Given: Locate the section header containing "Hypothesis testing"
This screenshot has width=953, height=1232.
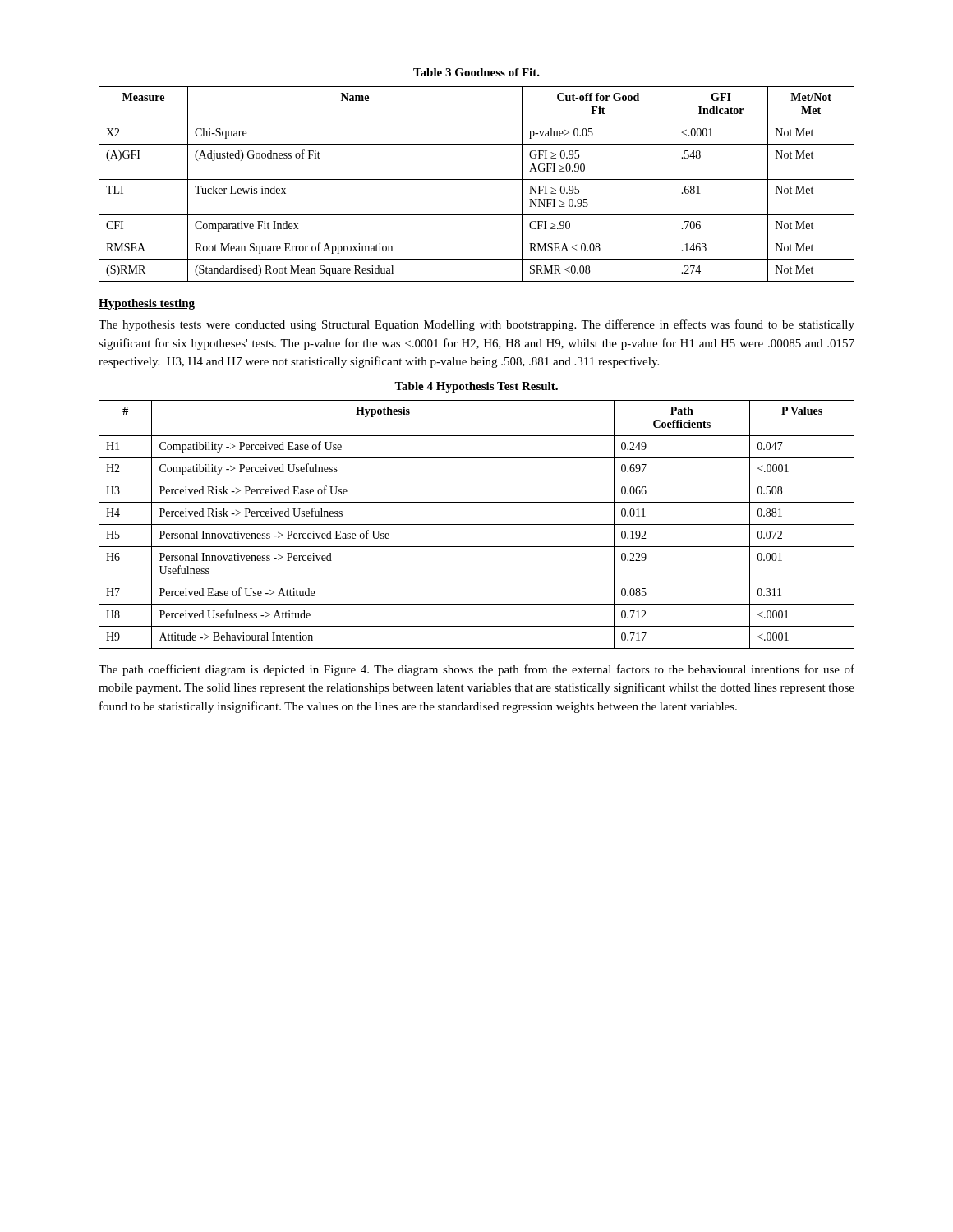Looking at the screenshot, I should click(x=147, y=303).
